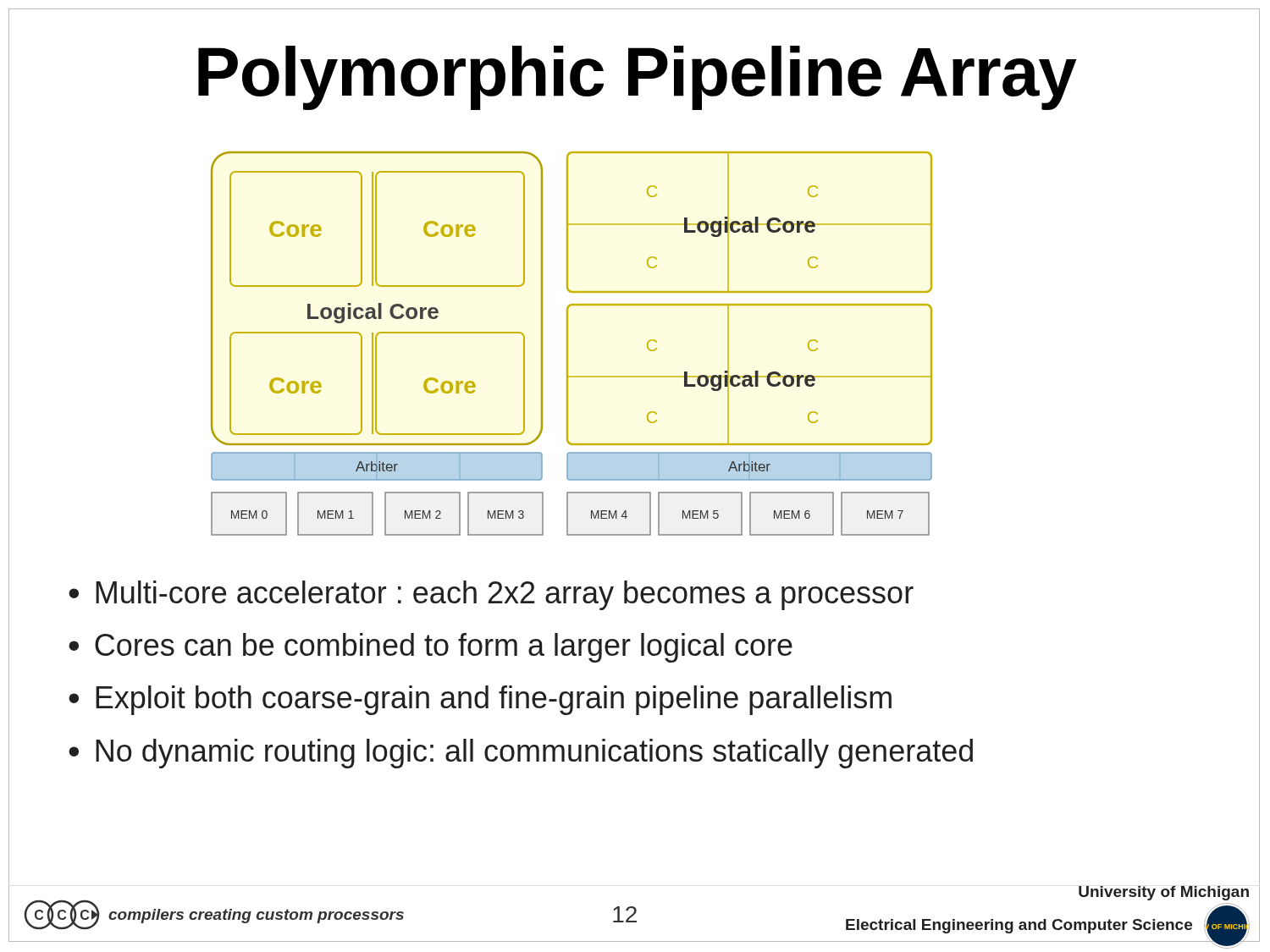Click the passage that begins "• Multi-core accelerator : each 2x2"
This screenshot has width=1270, height=952.
[491, 594]
